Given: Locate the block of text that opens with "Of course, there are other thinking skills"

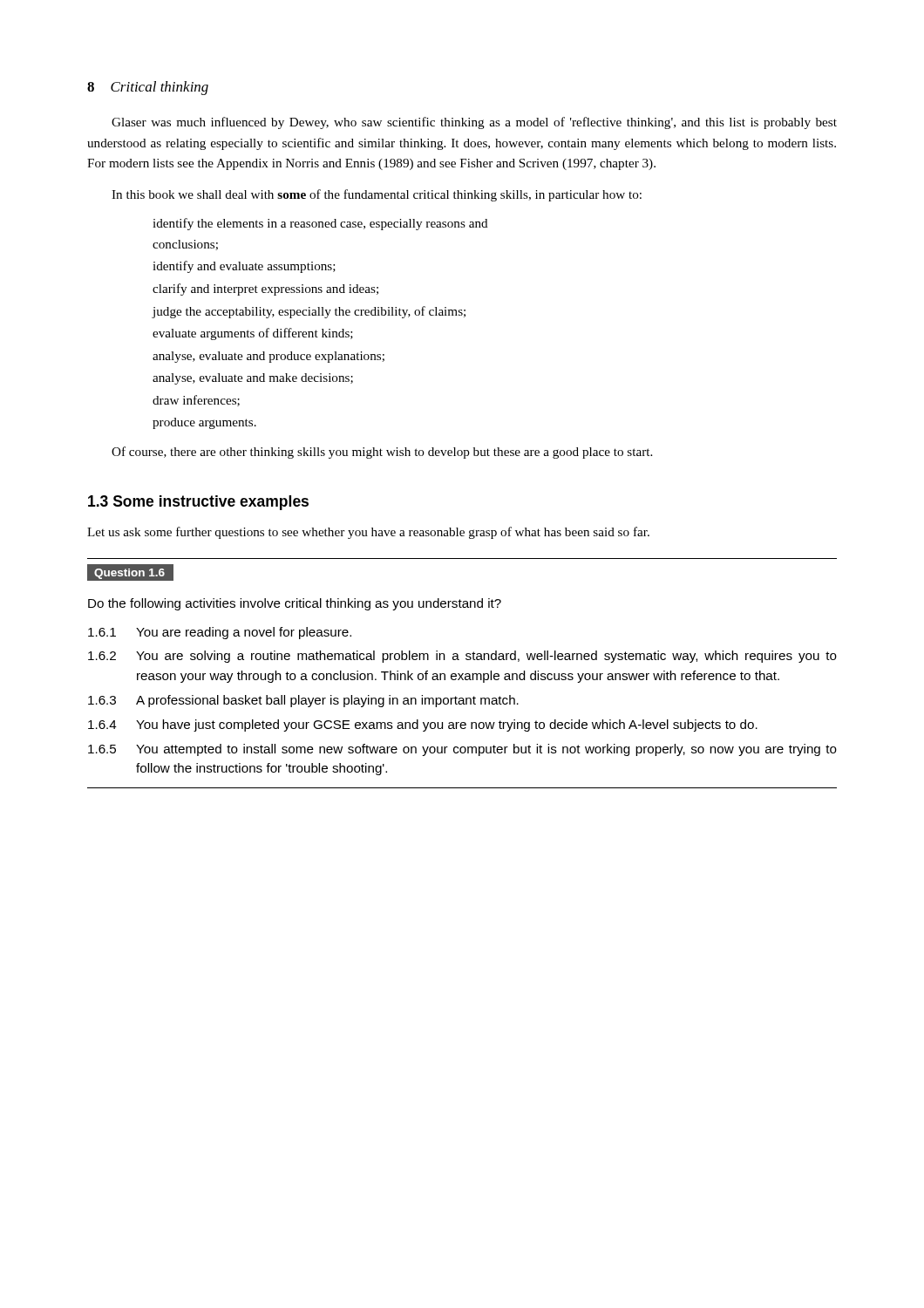Looking at the screenshot, I should 382,451.
